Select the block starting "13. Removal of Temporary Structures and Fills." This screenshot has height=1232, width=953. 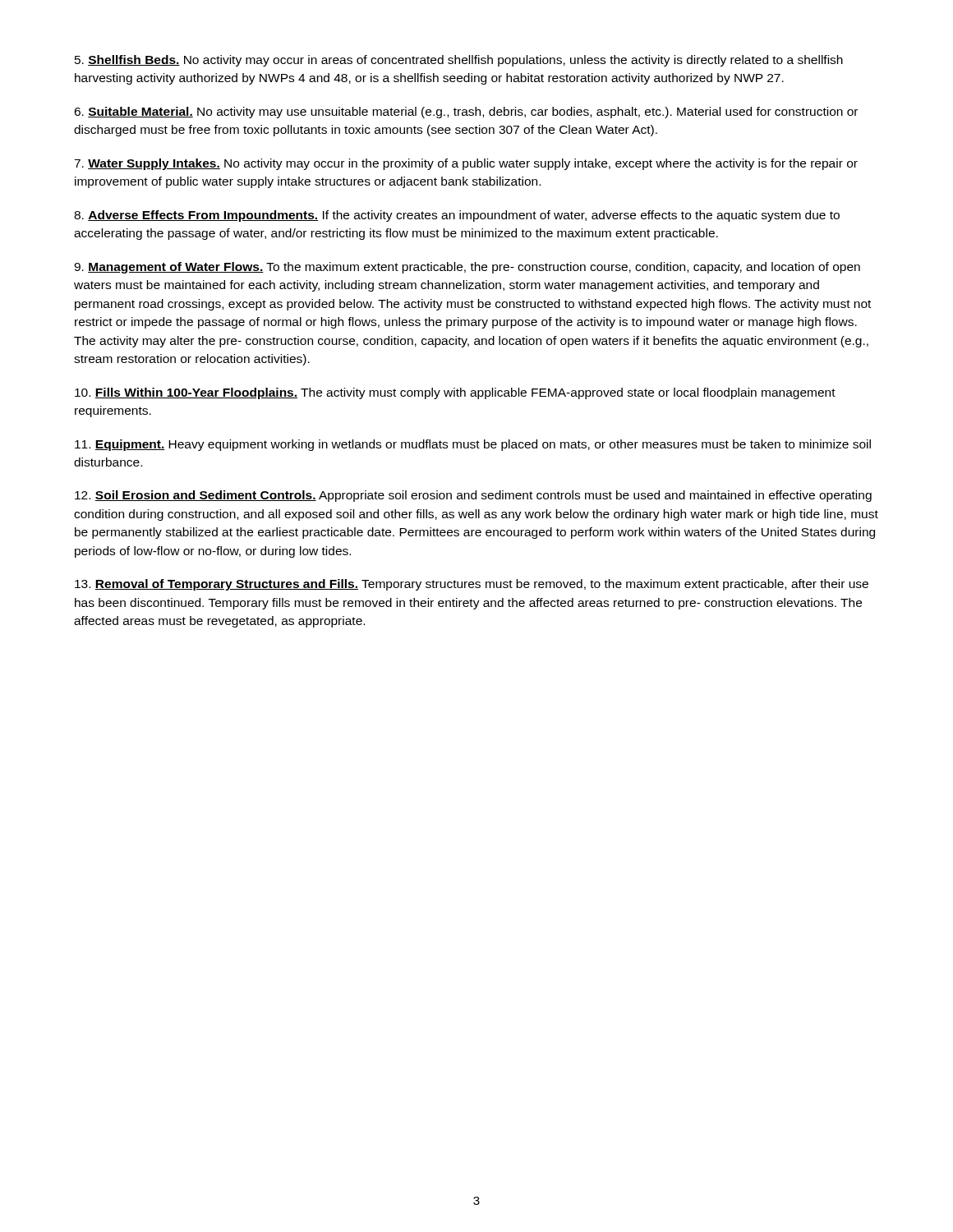pyautogui.click(x=471, y=602)
